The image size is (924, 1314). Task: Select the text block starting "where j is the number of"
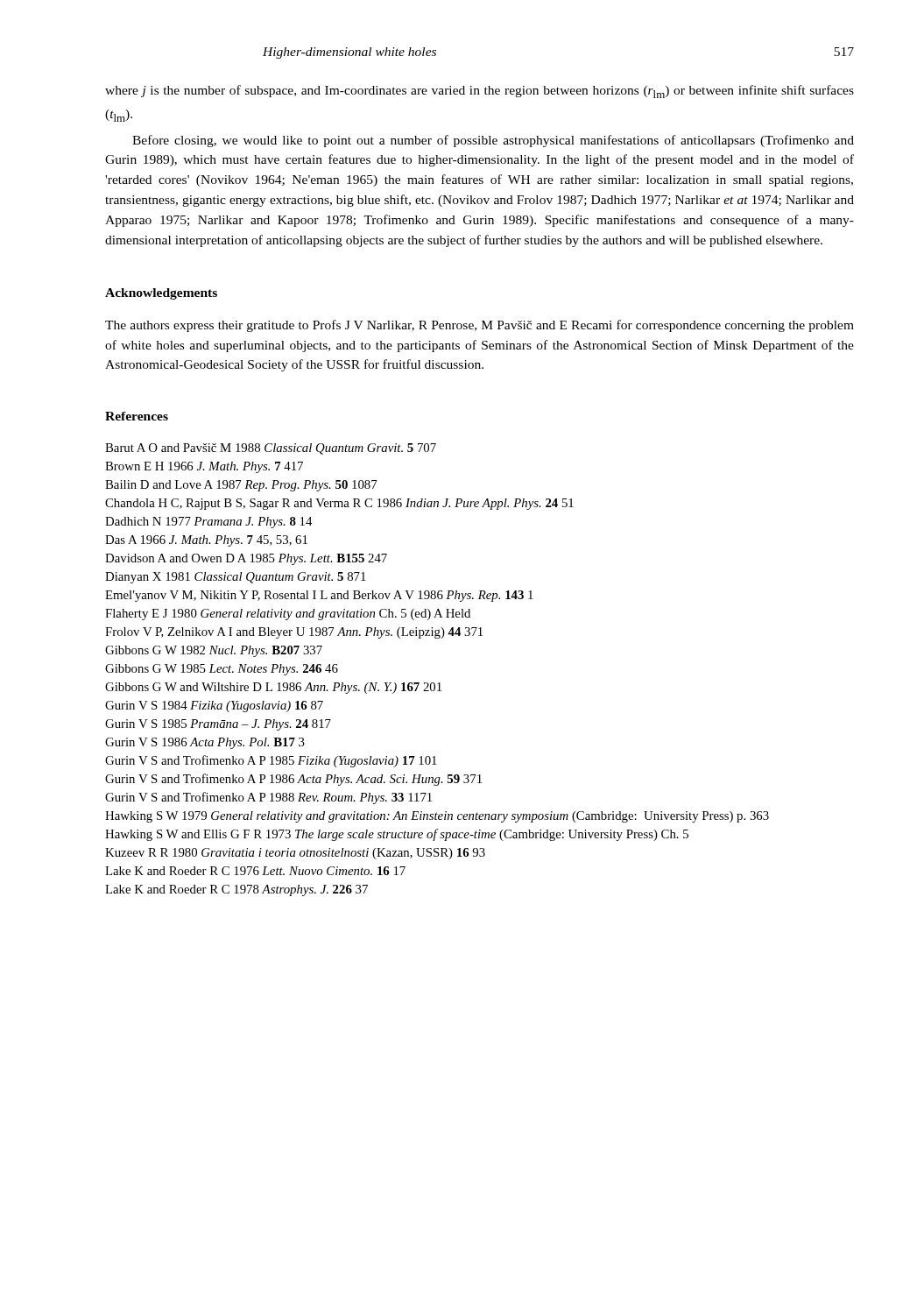(x=480, y=103)
